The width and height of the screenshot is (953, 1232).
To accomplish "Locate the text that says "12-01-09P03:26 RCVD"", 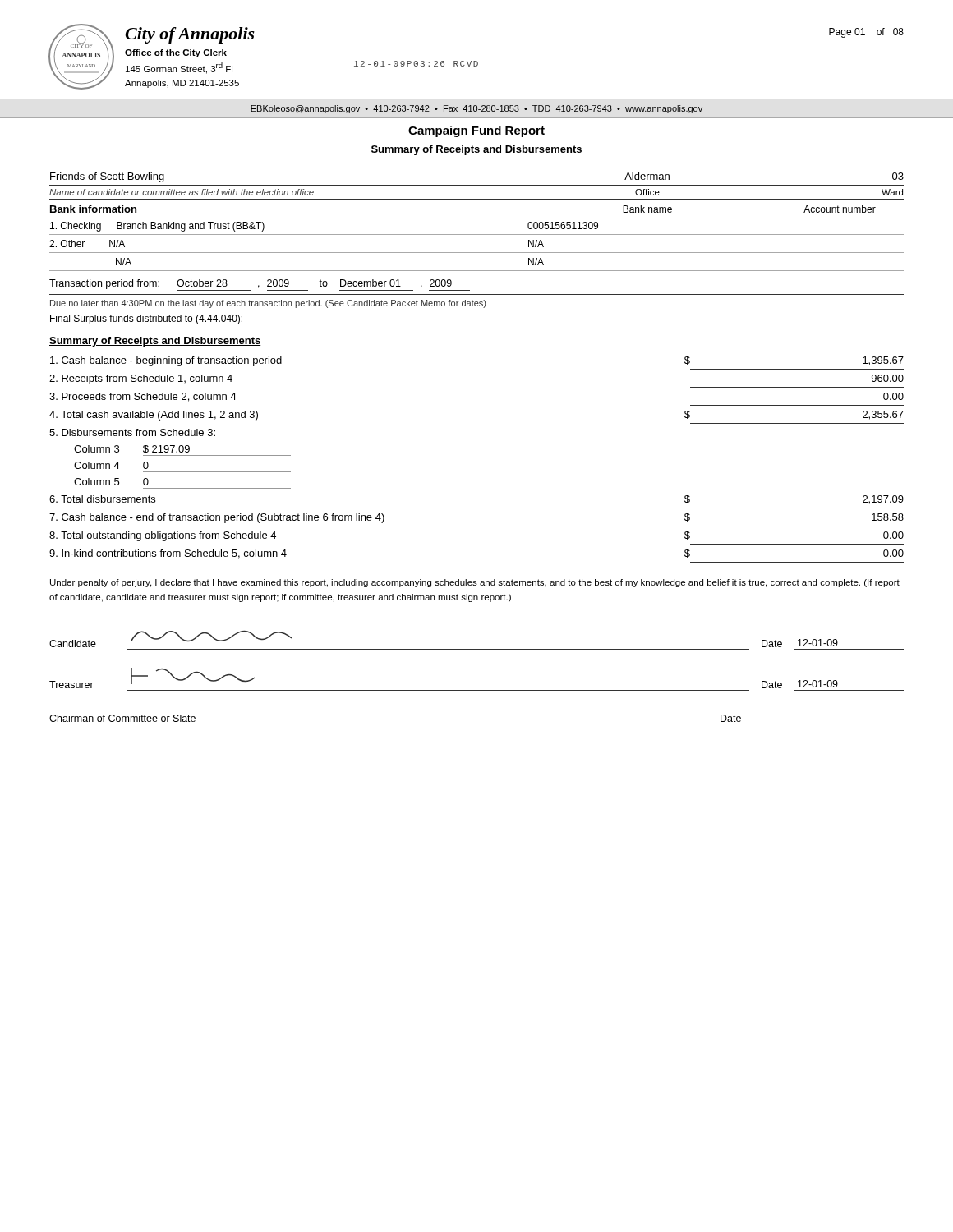I will (x=417, y=64).
